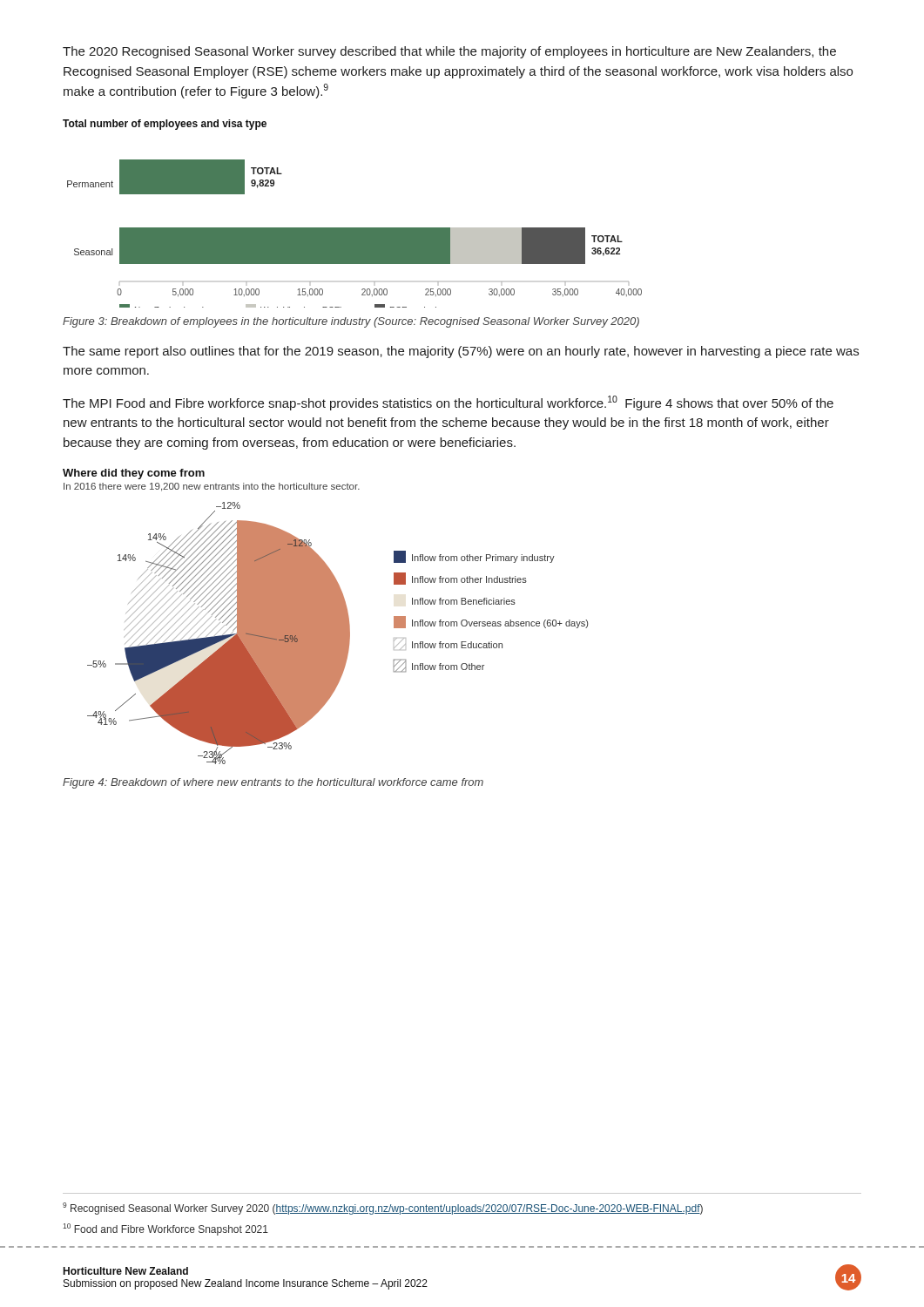Select the caption containing "Figure 4: Breakdown of"
Screen dimensions: 1307x924
[x=273, y=782]
